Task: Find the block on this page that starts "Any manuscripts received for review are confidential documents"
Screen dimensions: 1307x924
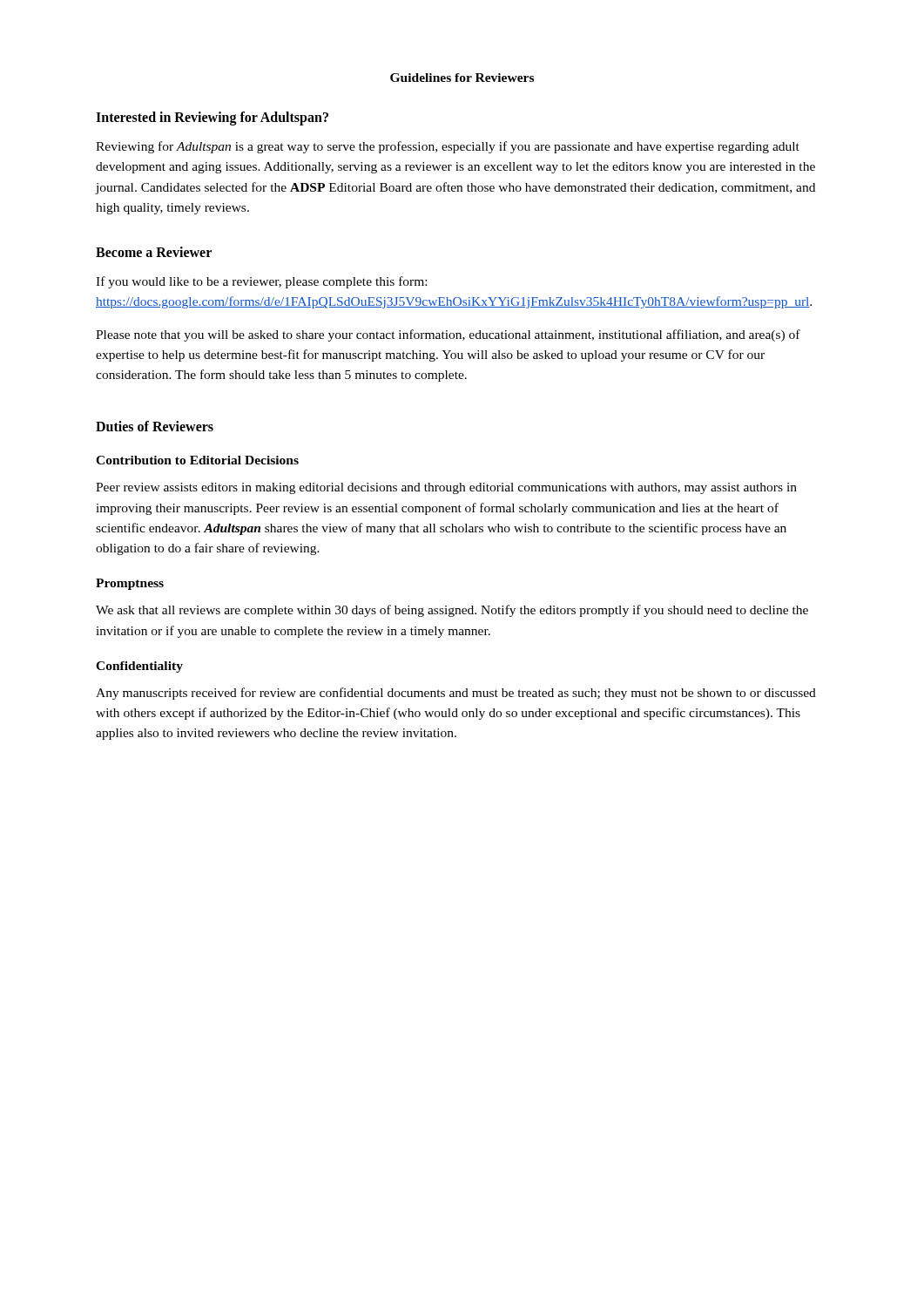Action: (462, 712)
